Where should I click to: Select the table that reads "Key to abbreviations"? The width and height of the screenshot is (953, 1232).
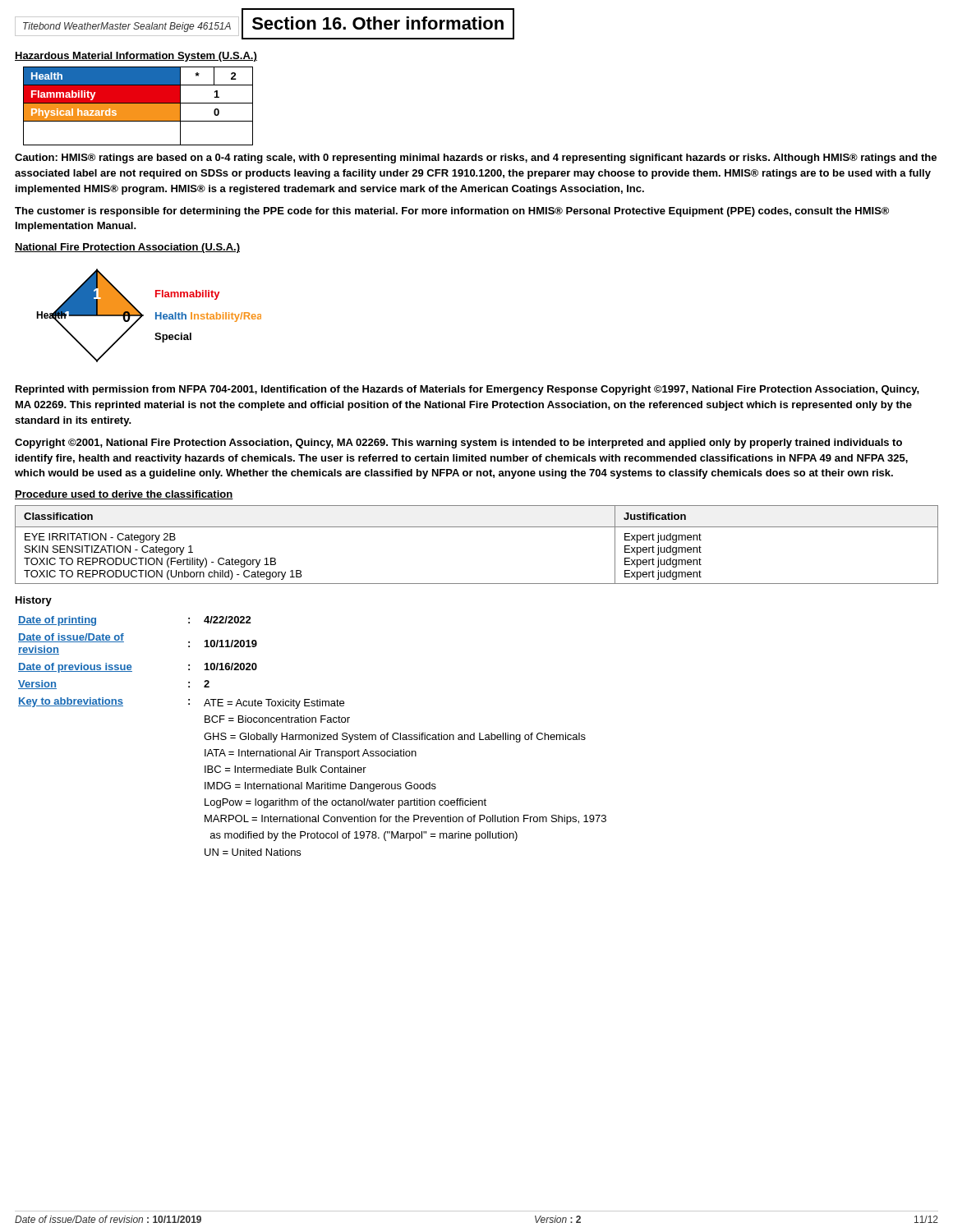[x=476, y=737]
